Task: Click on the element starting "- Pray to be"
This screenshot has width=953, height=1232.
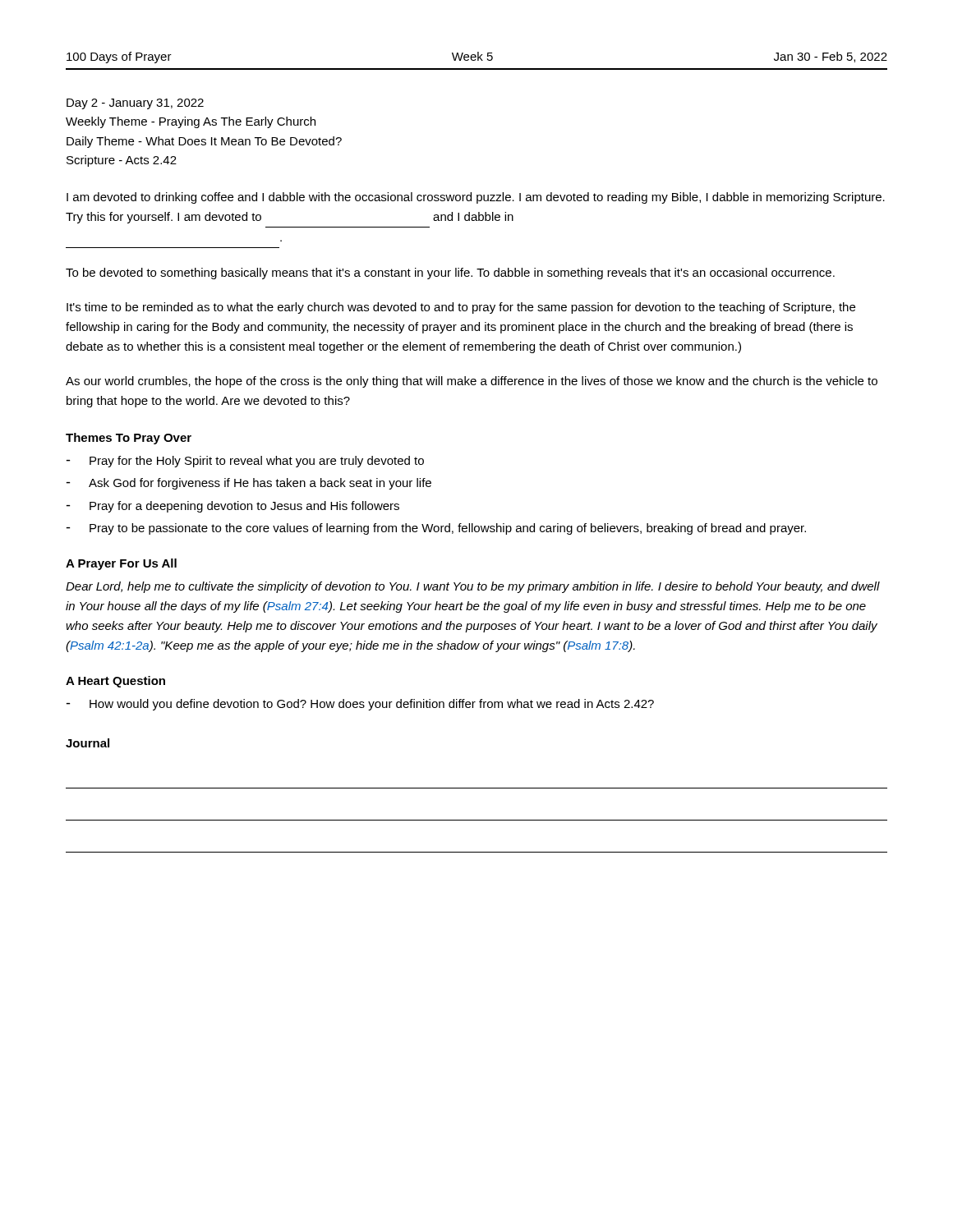Action: [x=436, y=528]
